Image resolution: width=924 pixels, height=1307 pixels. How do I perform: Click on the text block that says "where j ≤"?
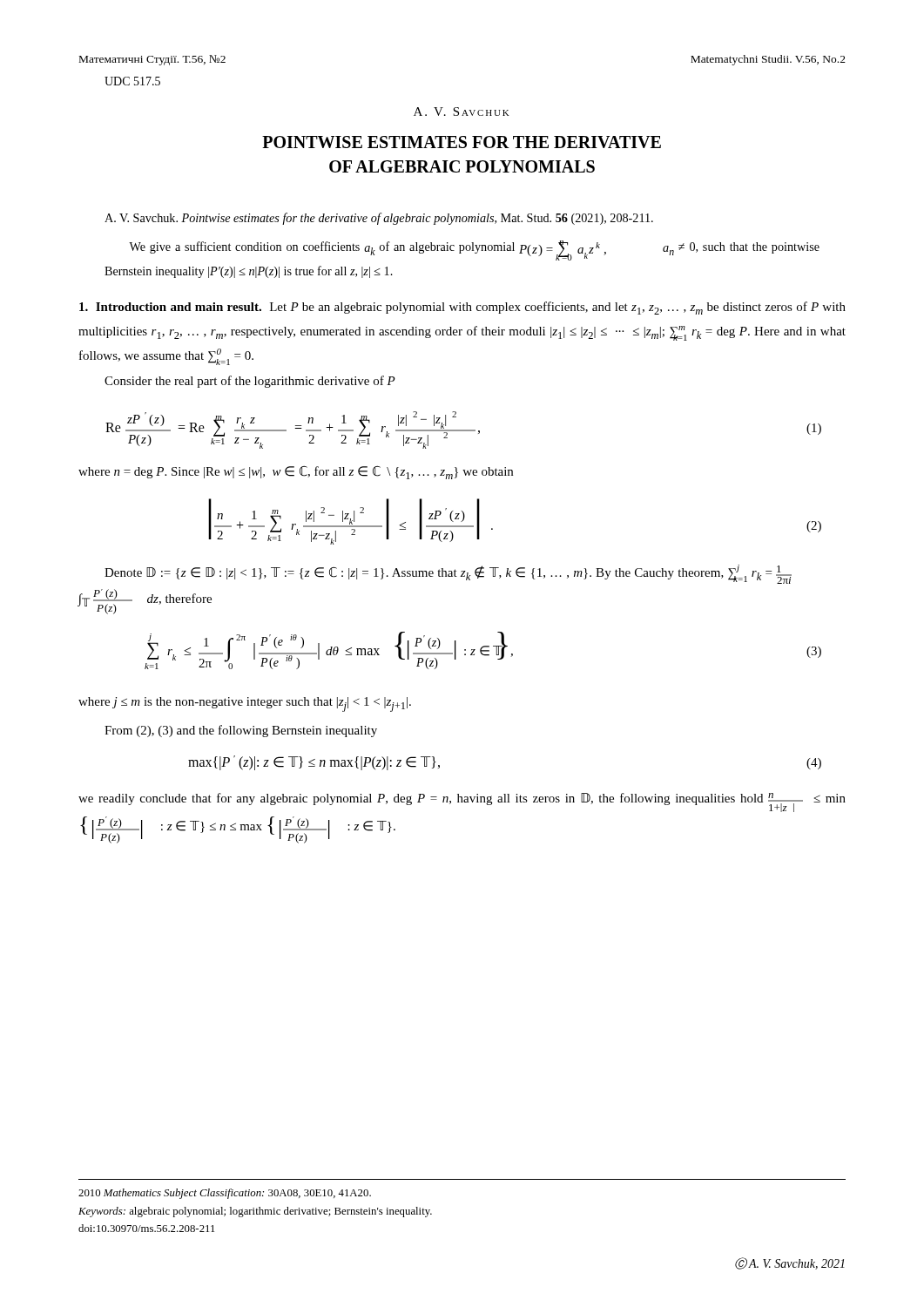(x=245, y=703)
